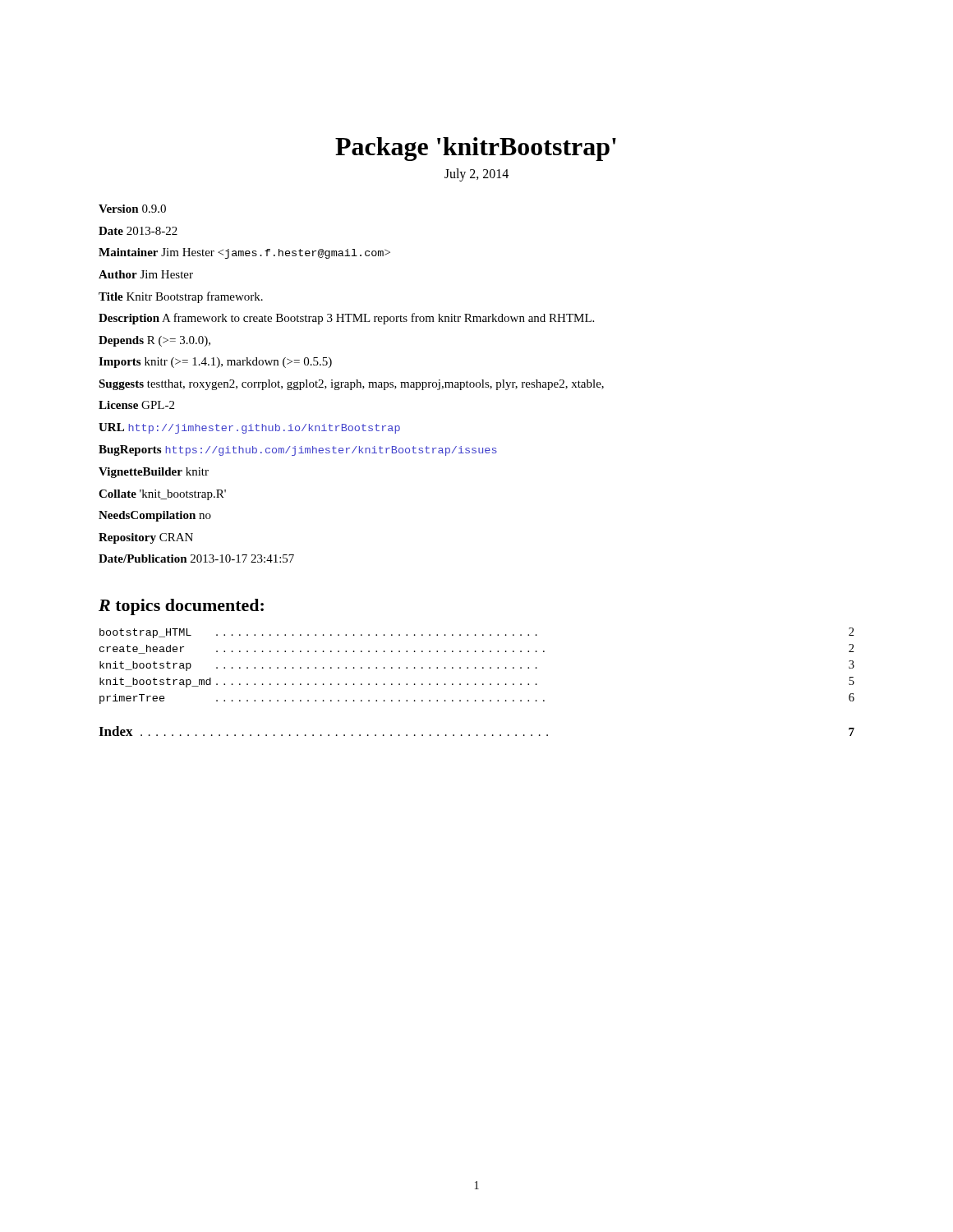Click where it says "Imports knitr (>= 1.4.1), markdown (>= 0.5.5)"
The width and height of the screenshot is (953, 1232).
(x=215, y=362)
